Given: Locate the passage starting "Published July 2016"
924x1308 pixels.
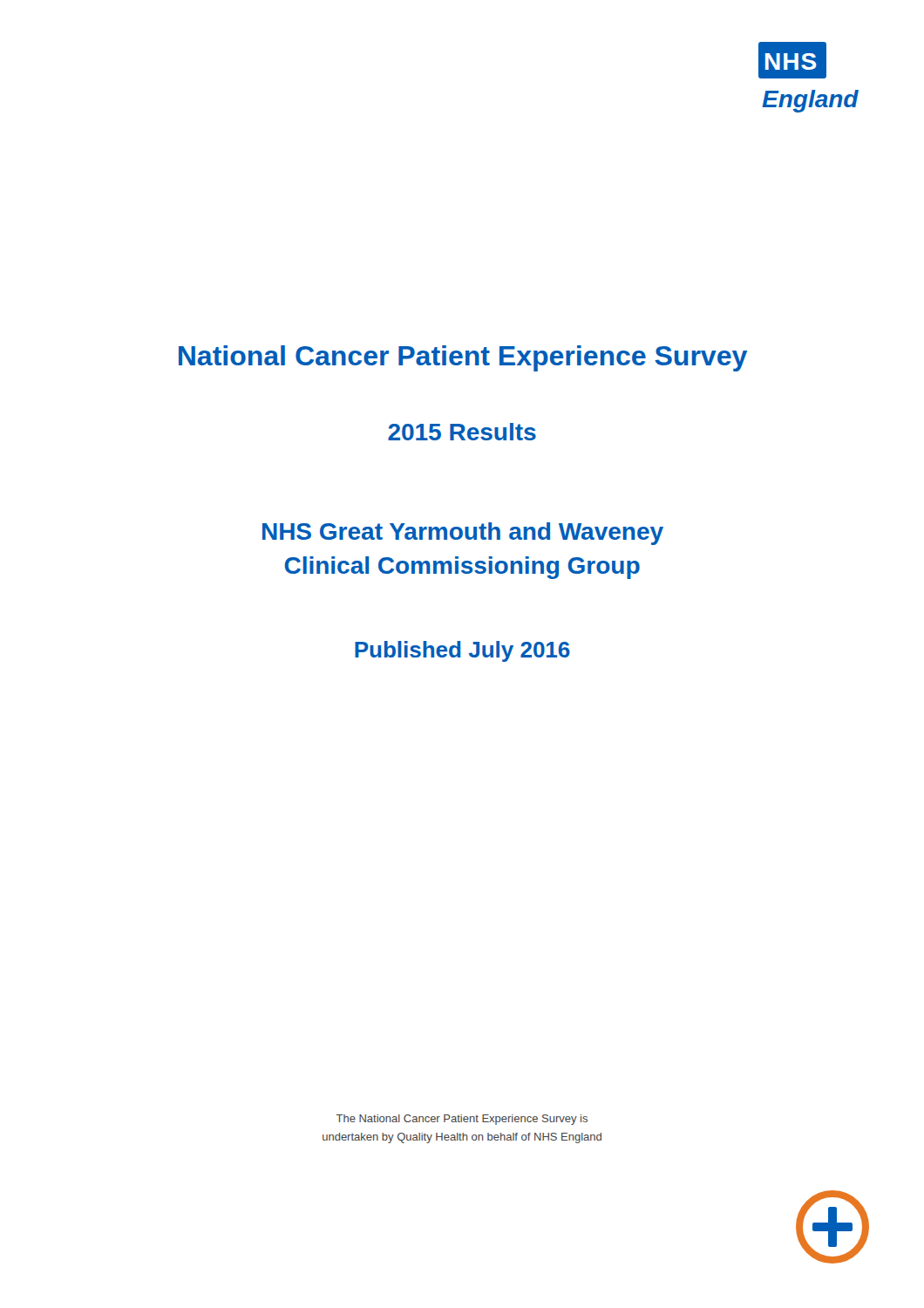Looking at the screenshot, I should tap(462, 650).
